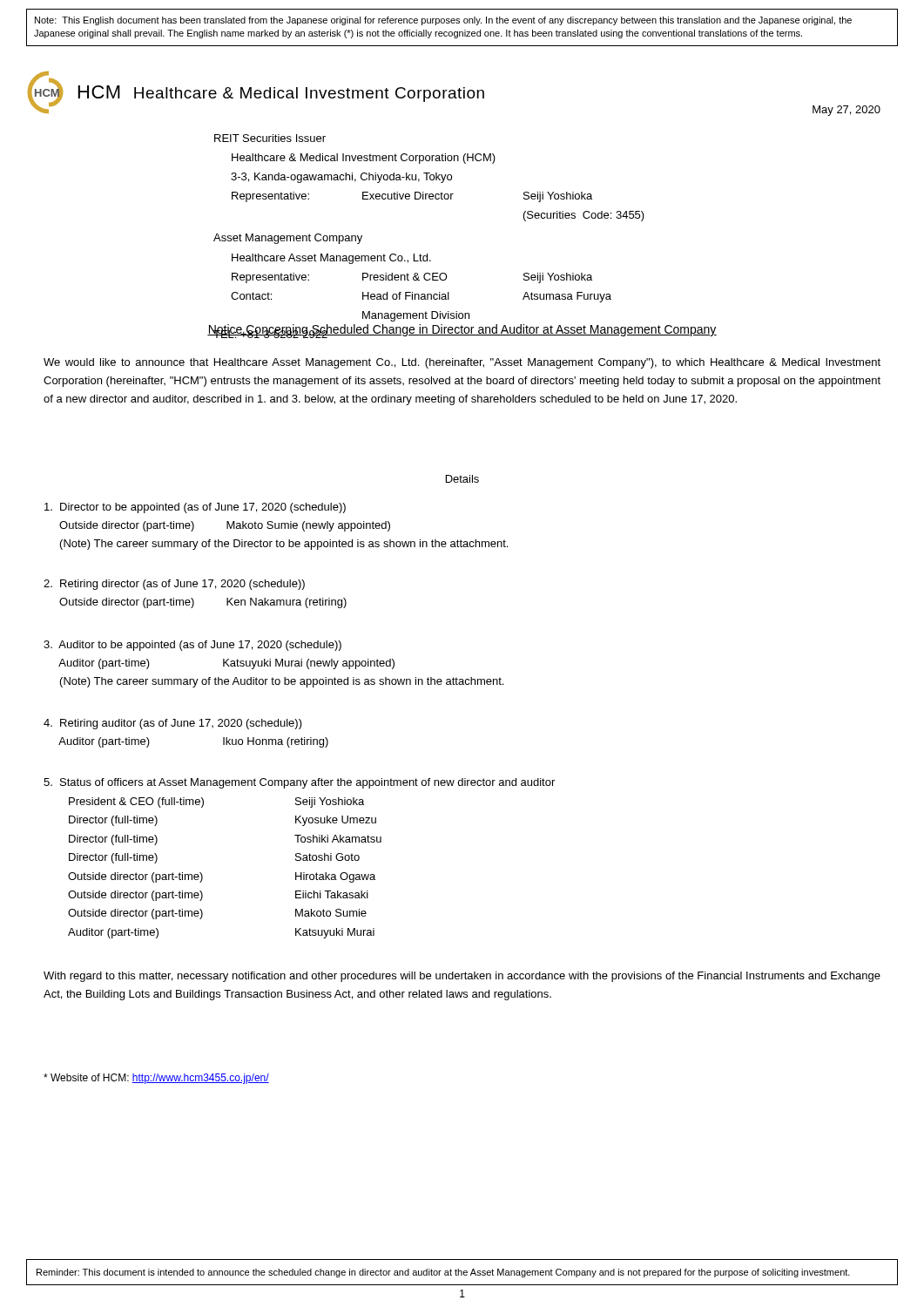Screen dimensions: 1307x924
Task: Select the region starting "5. Status of officers at Asset Management"
Action: pos(299,783)
